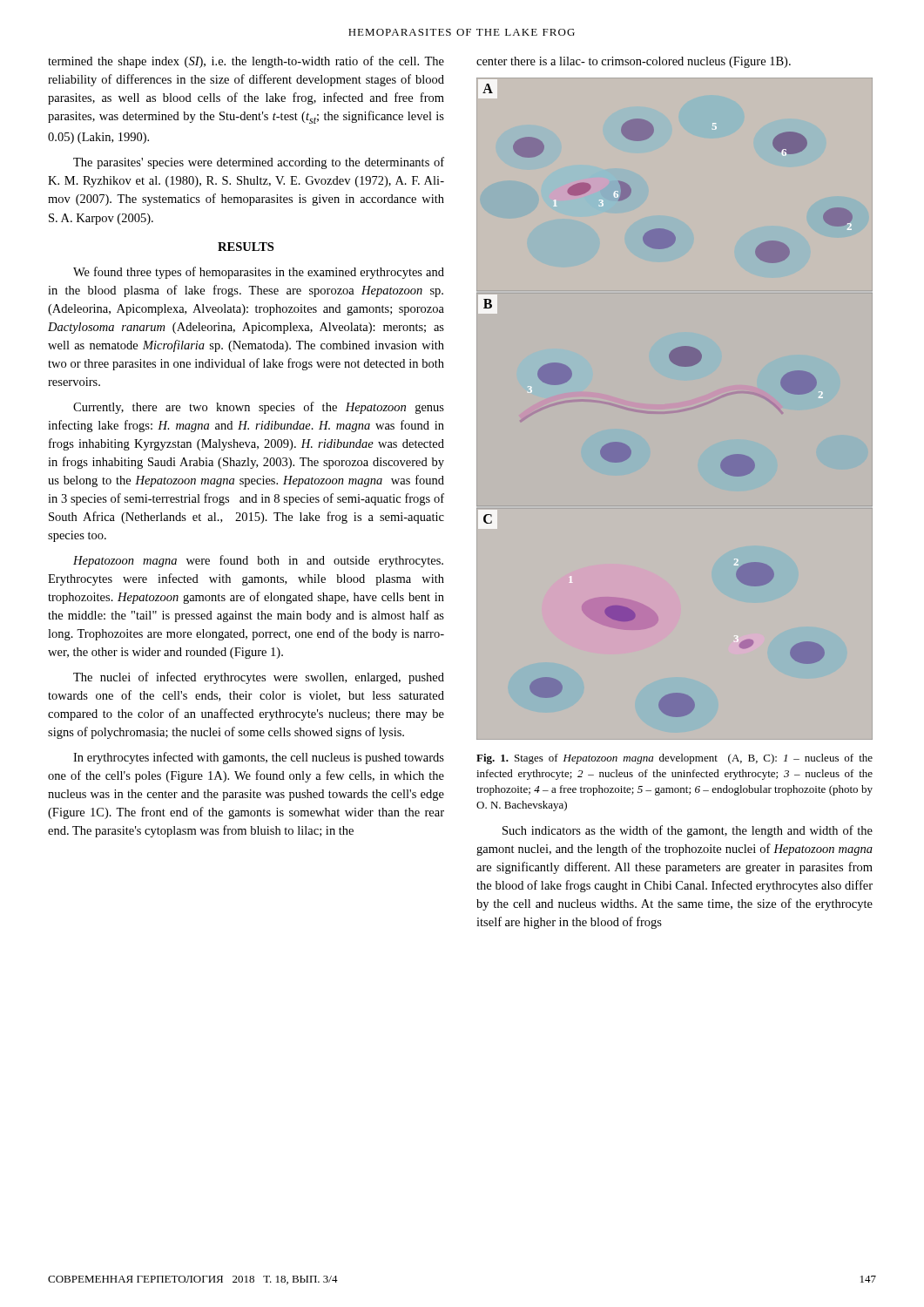Point to the caption beginning "Fig. 1. Stages of Hepatozoon magna development"
This screenshot has width=924, height=1307.
pos(675,781)
